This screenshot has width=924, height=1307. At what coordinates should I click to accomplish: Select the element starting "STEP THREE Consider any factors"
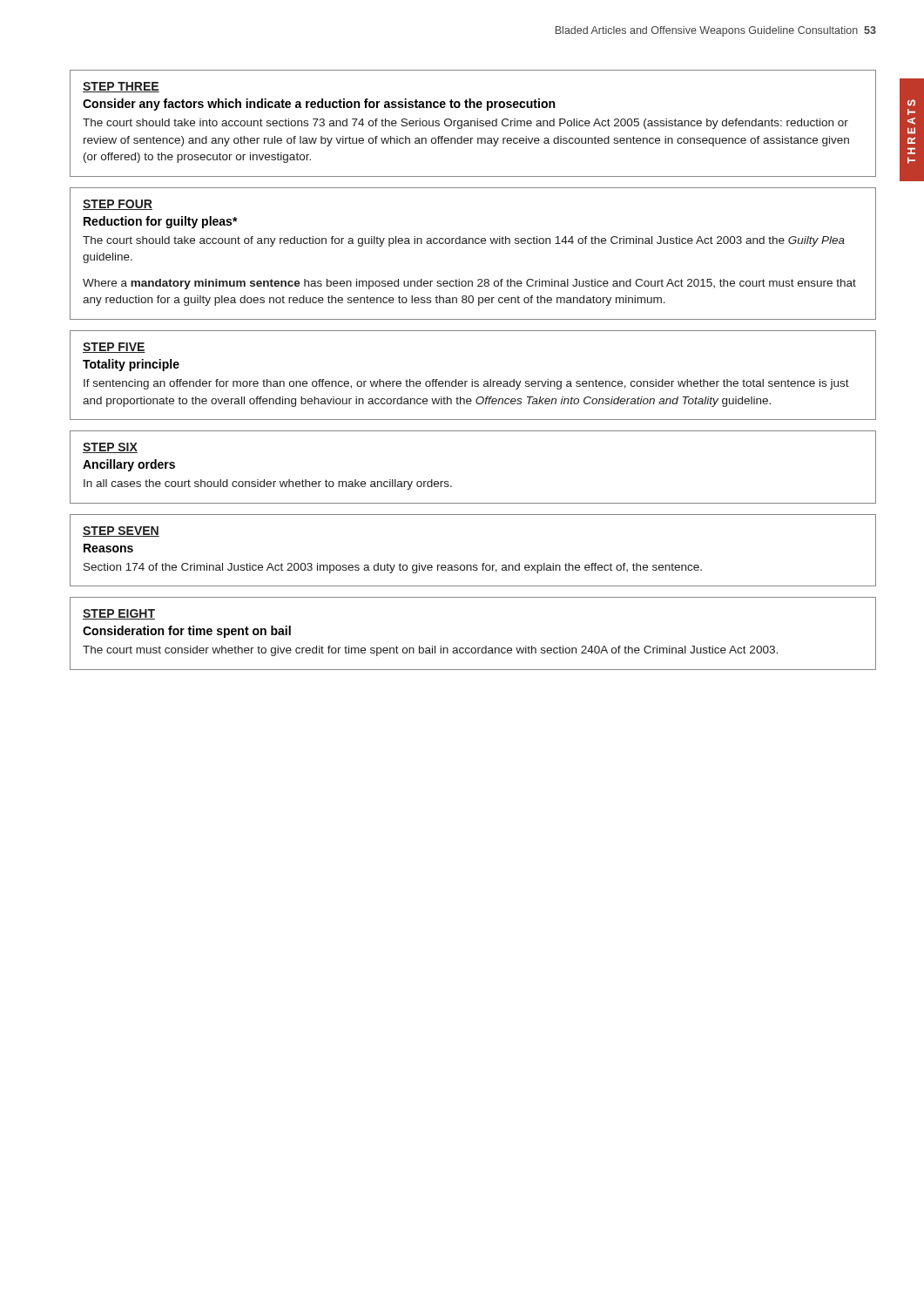click(473, 122)
